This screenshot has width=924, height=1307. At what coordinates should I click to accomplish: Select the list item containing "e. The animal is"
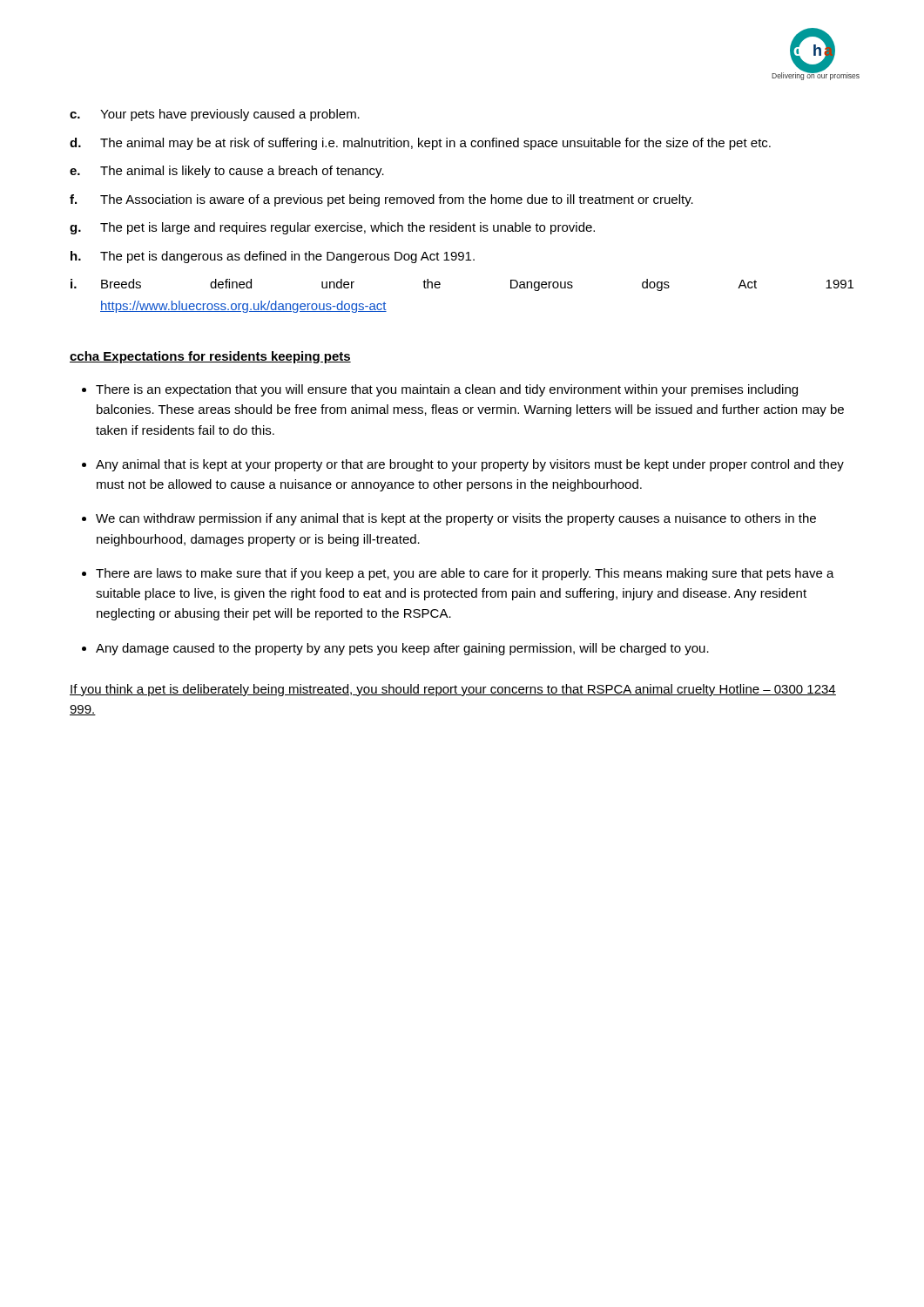[x=227, y=172]
